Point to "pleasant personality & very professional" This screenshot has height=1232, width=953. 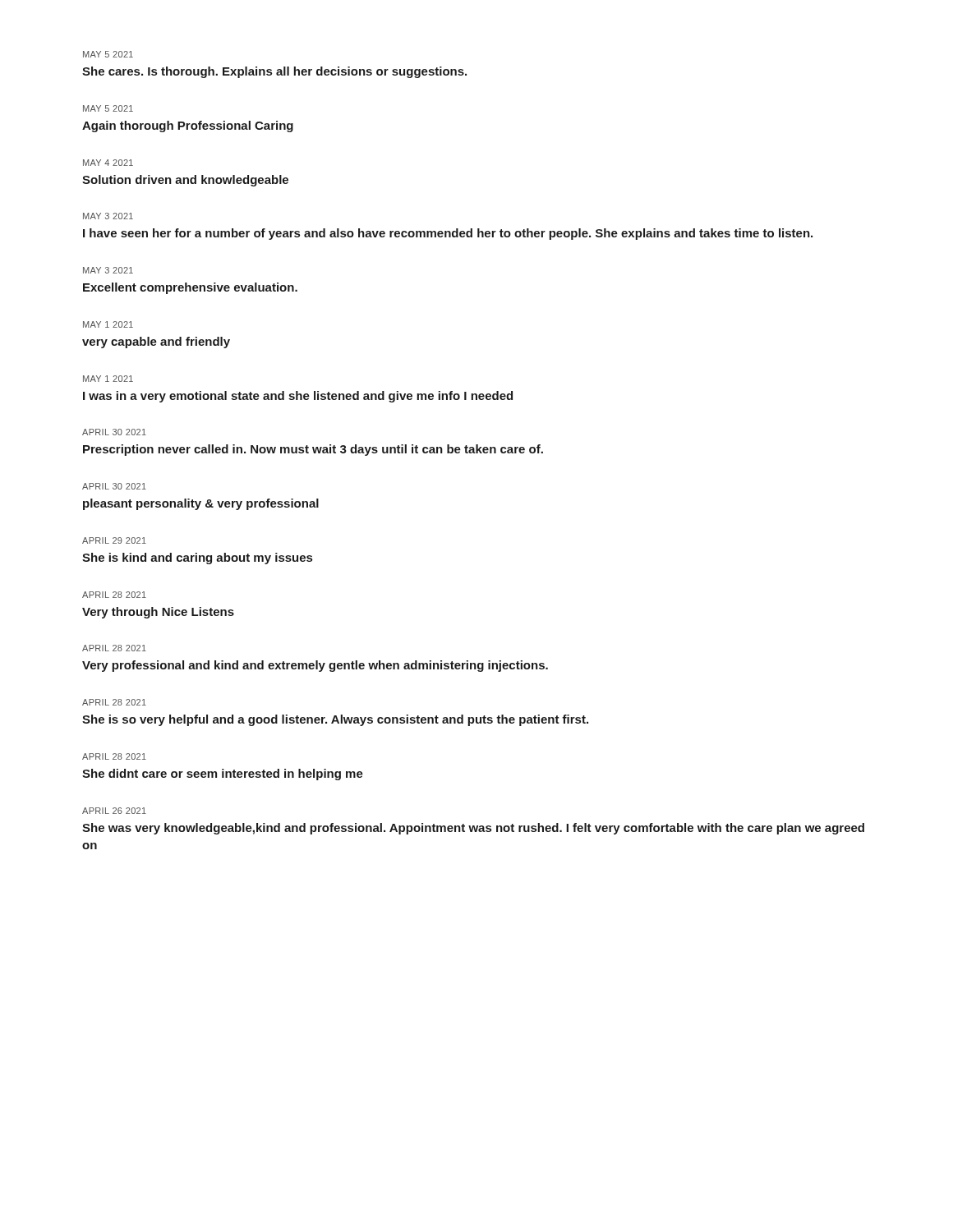(201, 503)
